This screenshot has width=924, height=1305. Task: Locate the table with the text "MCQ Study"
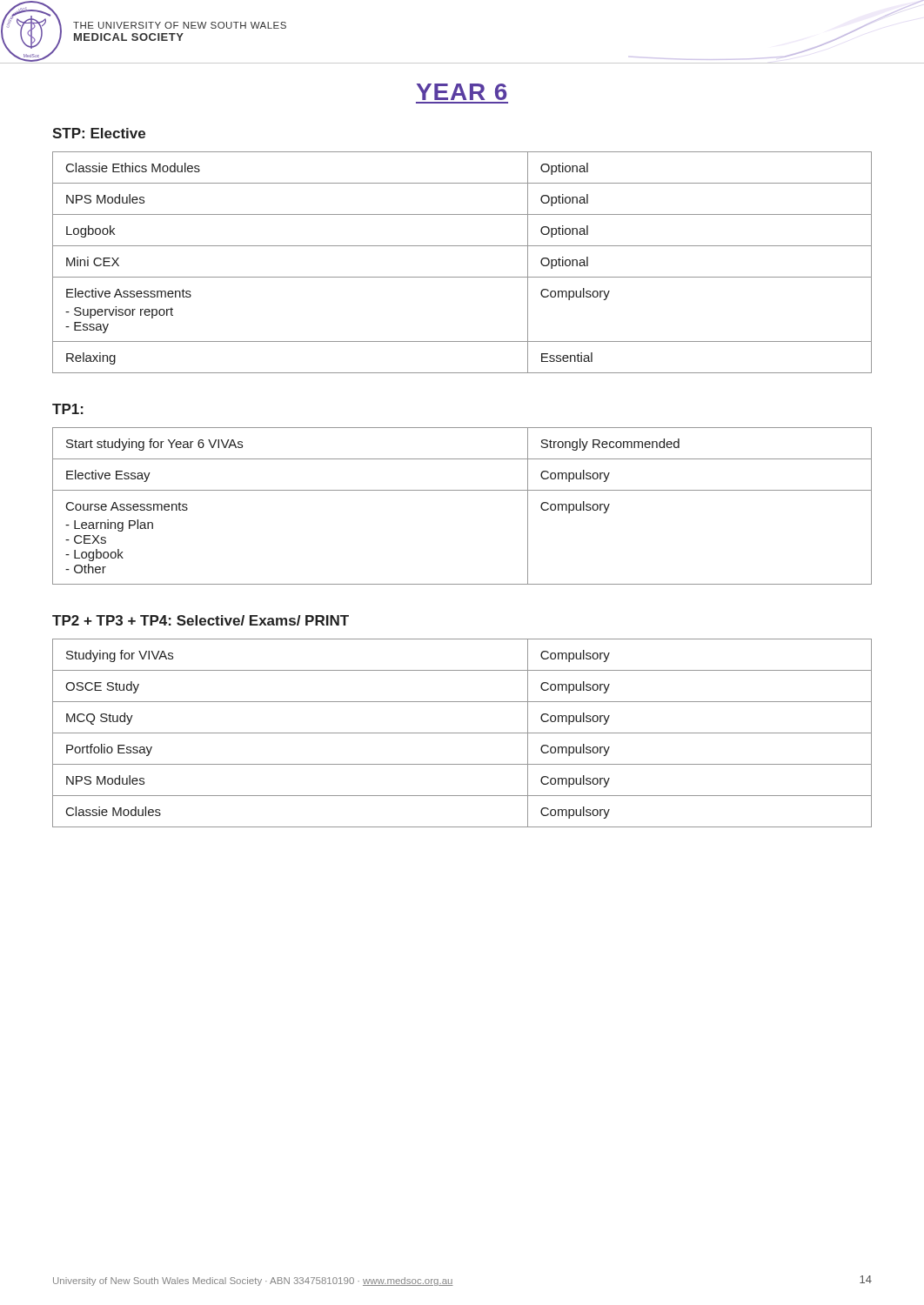[462, 733]
